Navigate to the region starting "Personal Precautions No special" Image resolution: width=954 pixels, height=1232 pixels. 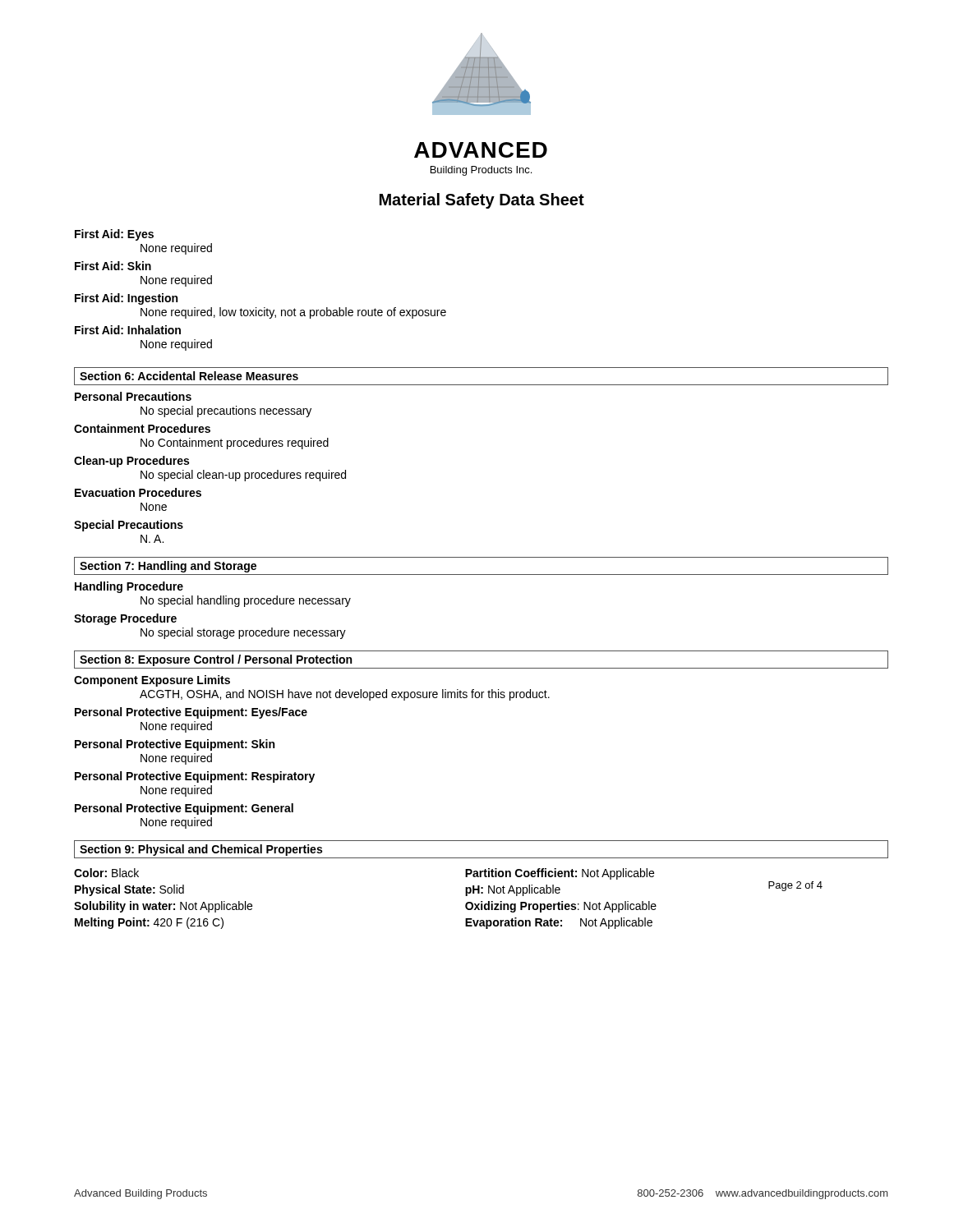click(133, 396)
